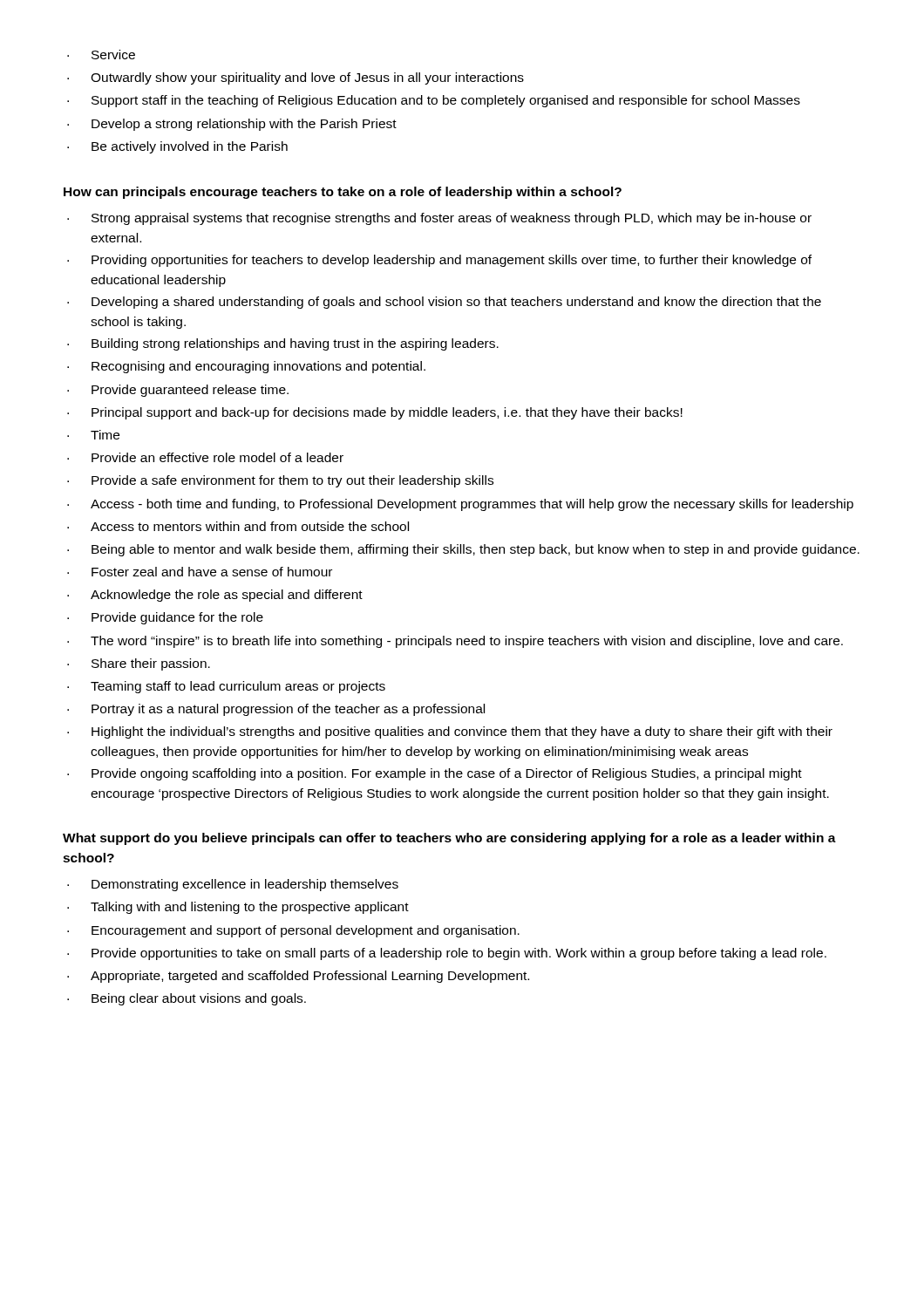924x1308 pixels.
Task: Find the element starting "· Provide guaranteed release time."
Action: [178, 391]
